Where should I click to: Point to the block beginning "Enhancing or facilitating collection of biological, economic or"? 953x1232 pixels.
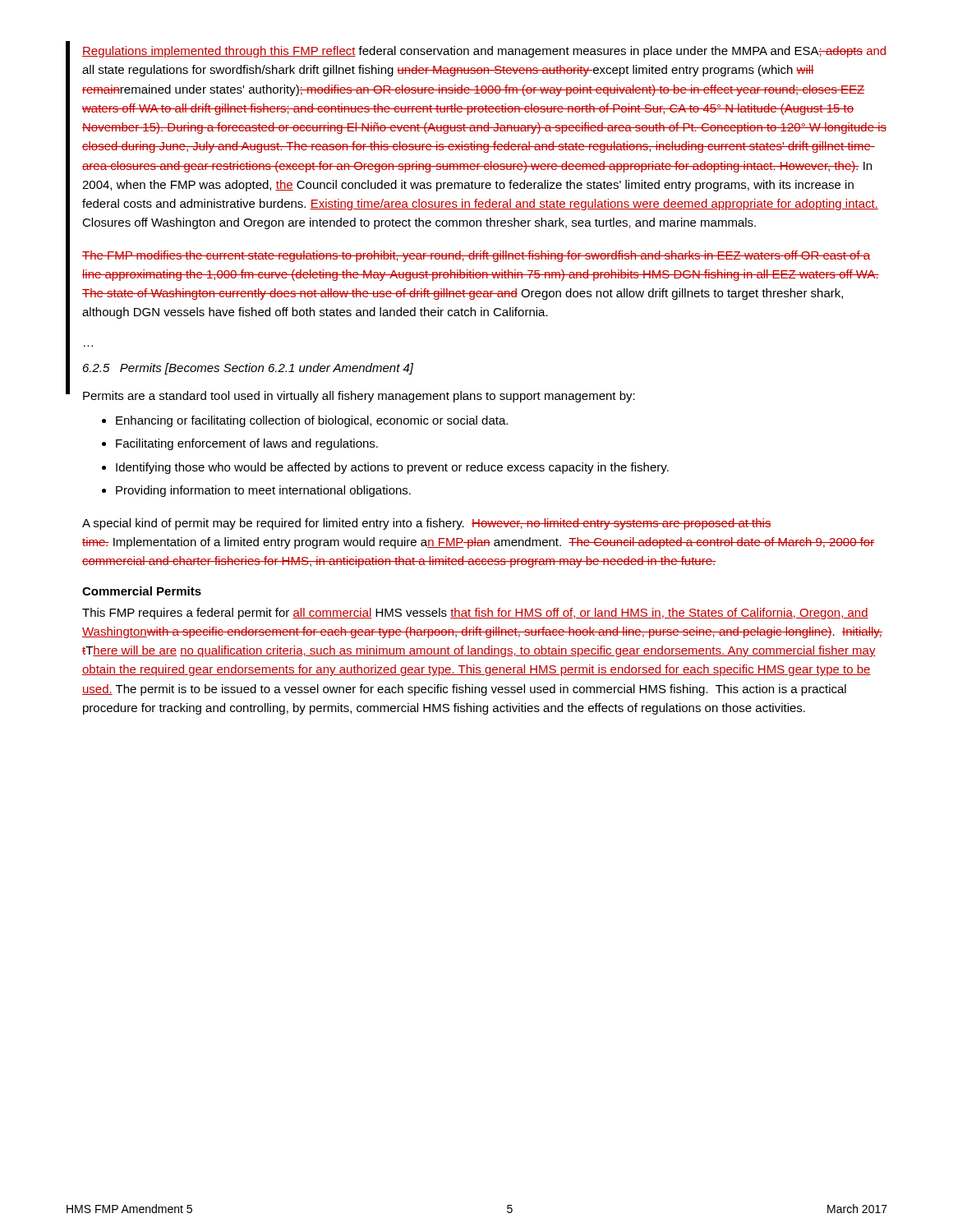point(312,420)
